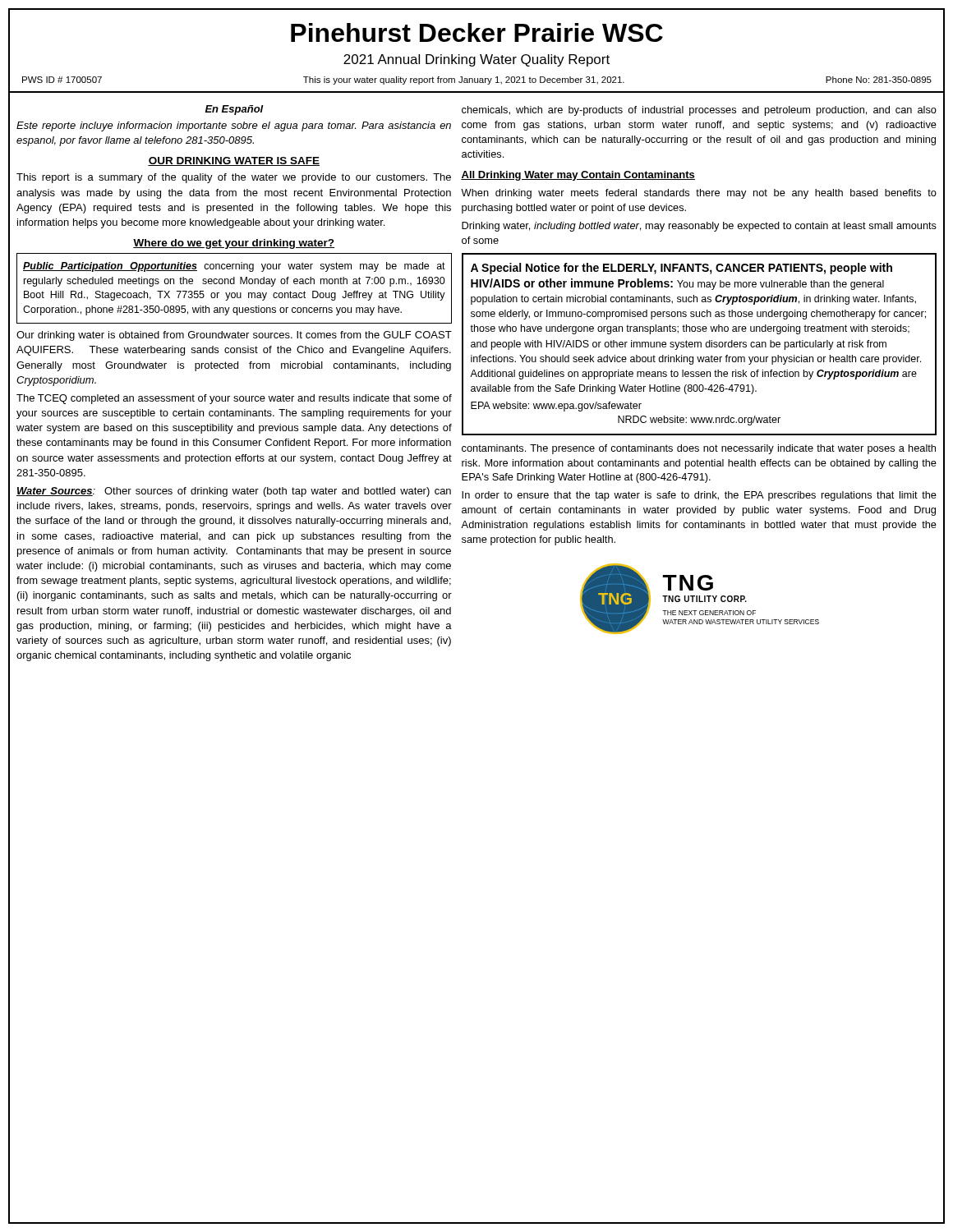This screenshot has width=953, height=1232.
Task: Locate the text block that says "In order to ensure that the"
Action: click(x=699, y=518)
